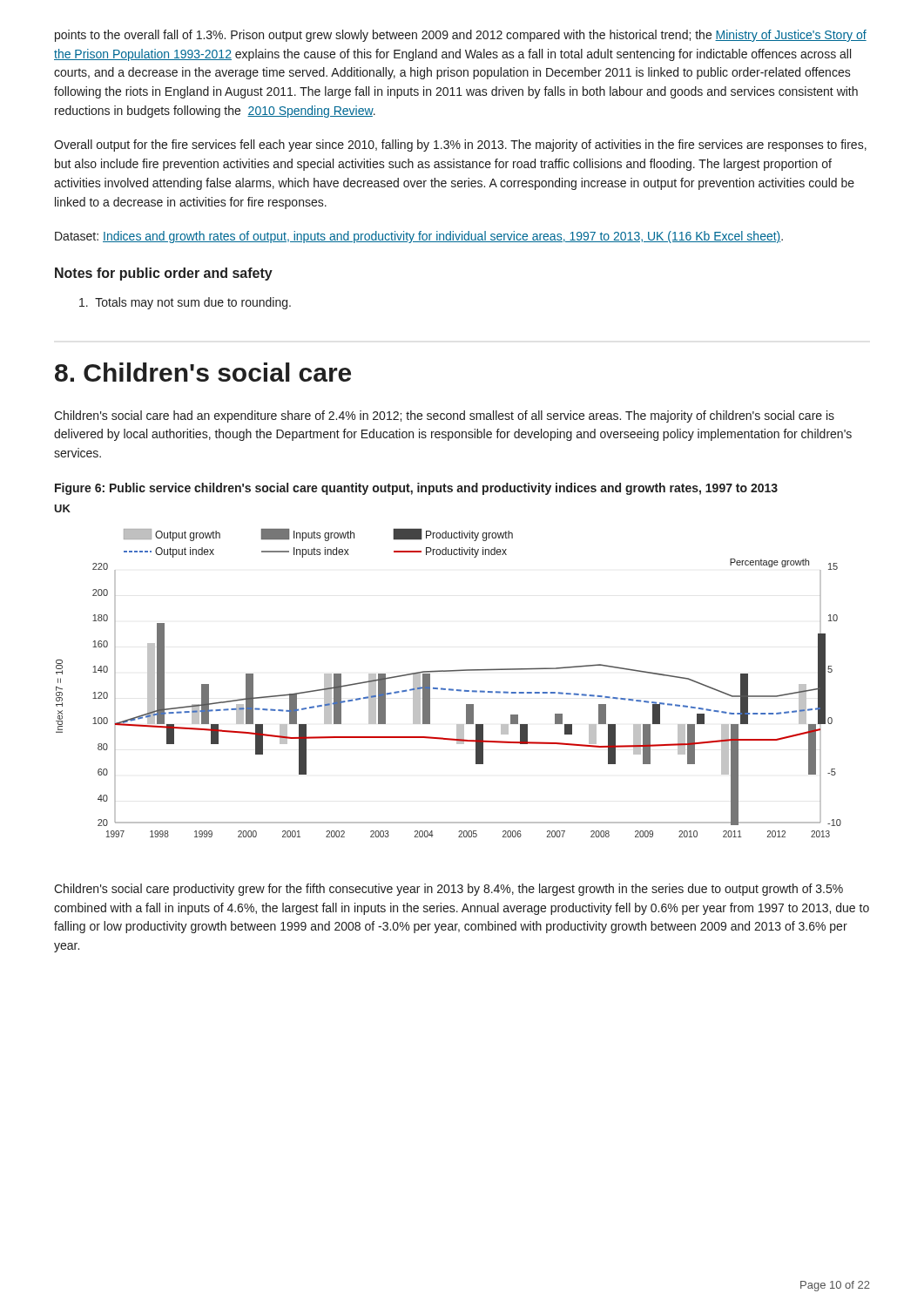
Task: Click on the line chart
Action: (462, 693)
